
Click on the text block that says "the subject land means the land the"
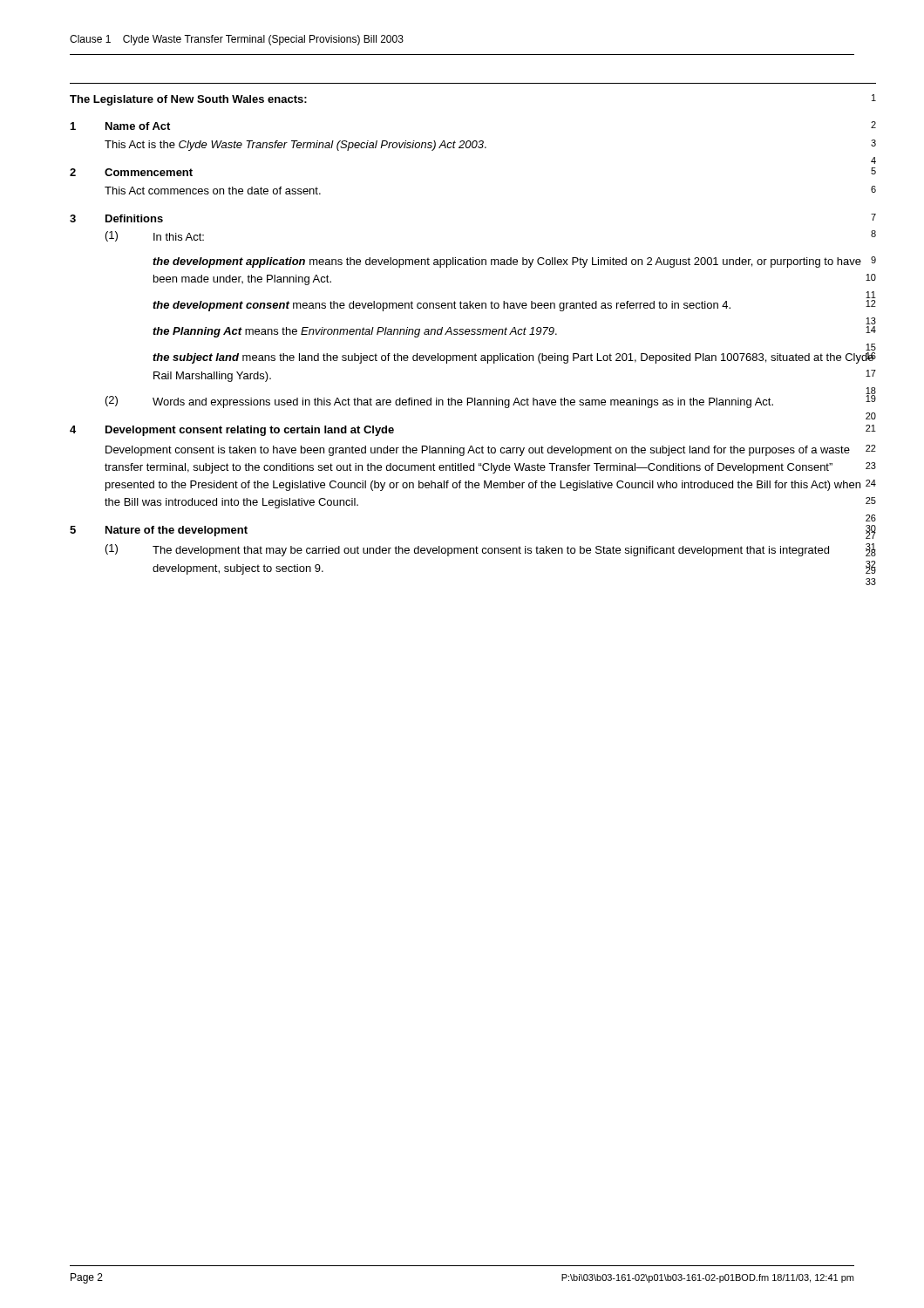click(x=514, y=367)
